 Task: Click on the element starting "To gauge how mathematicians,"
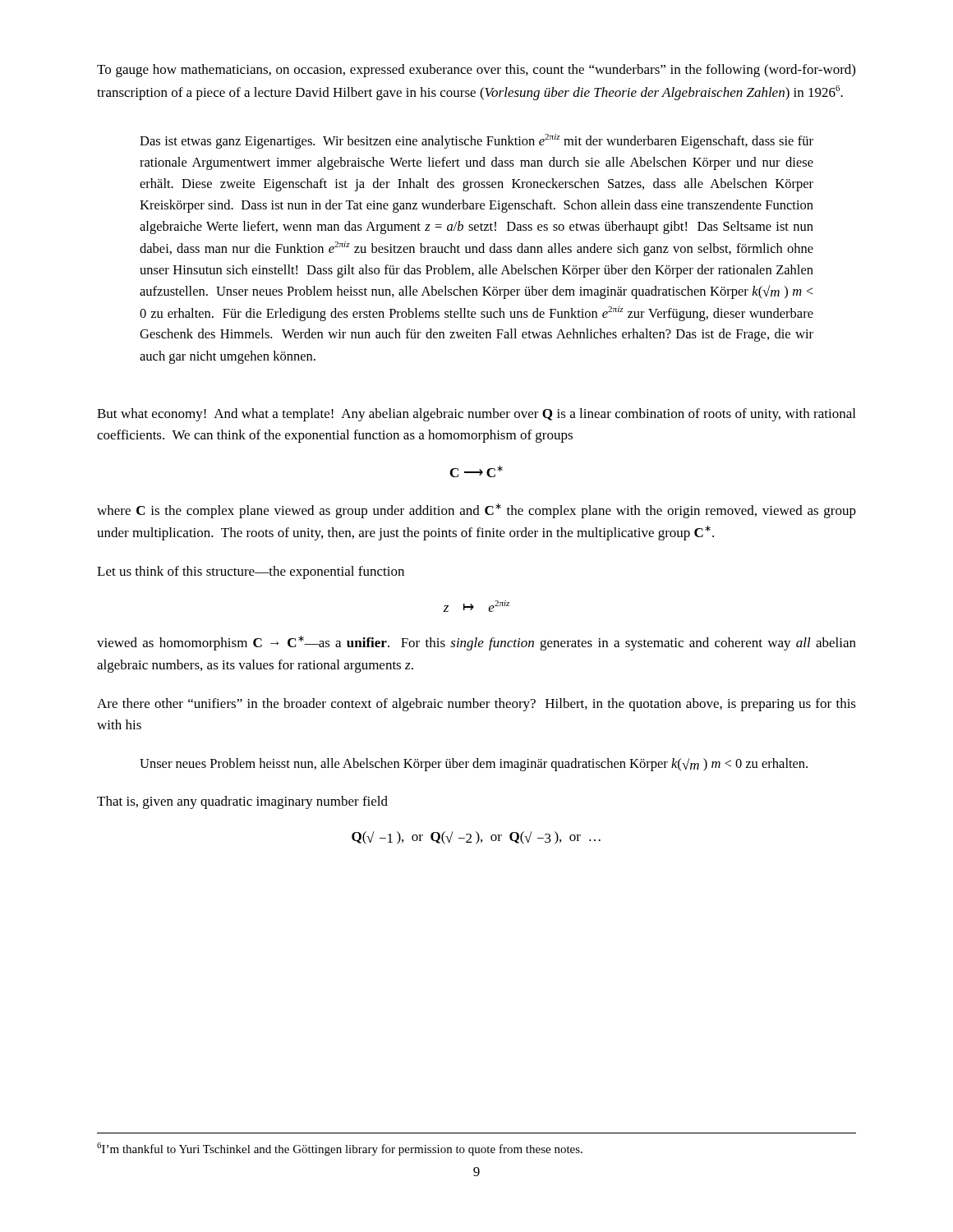[x=476, y=81]
